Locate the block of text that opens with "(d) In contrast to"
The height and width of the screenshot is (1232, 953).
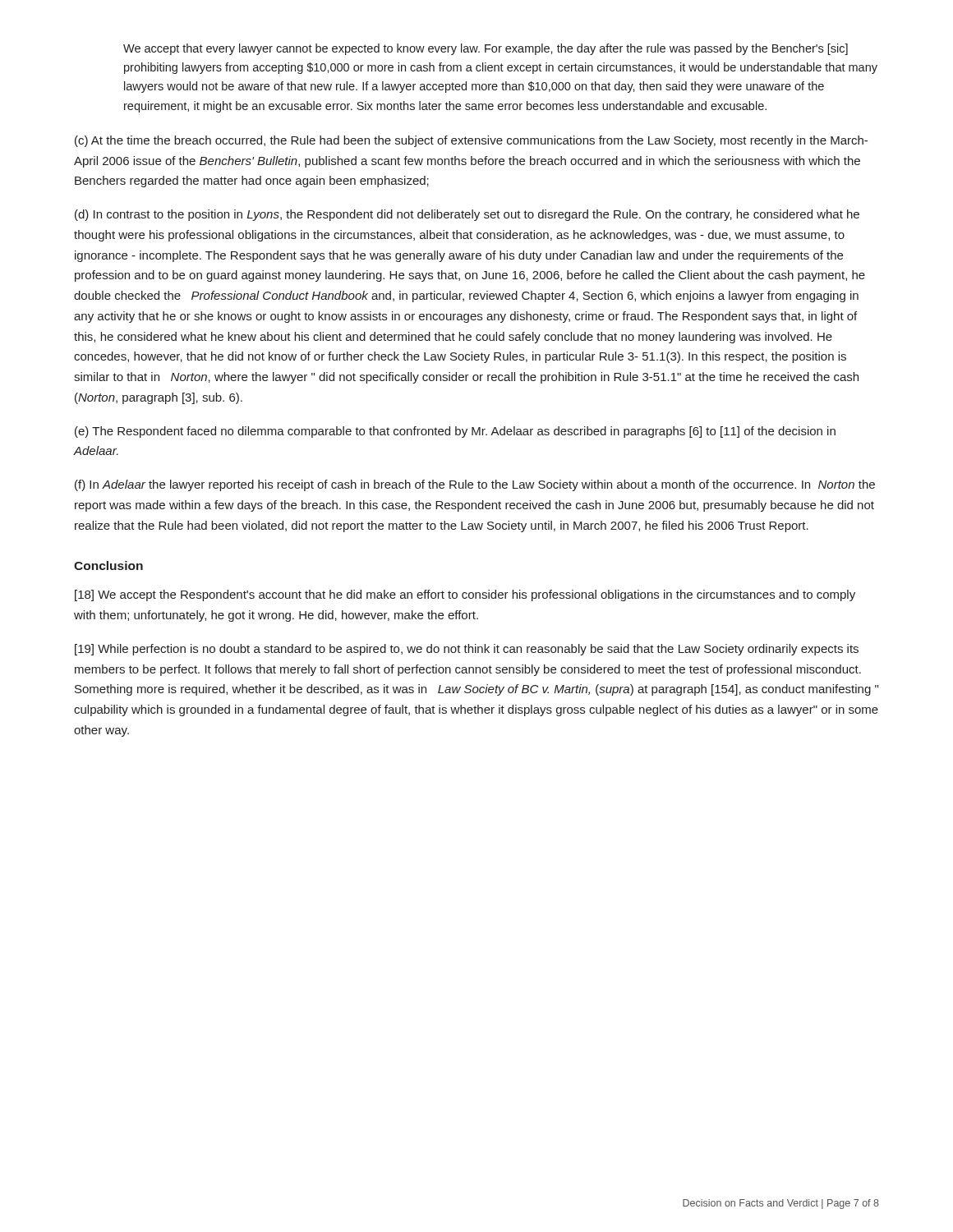point(470,305)
